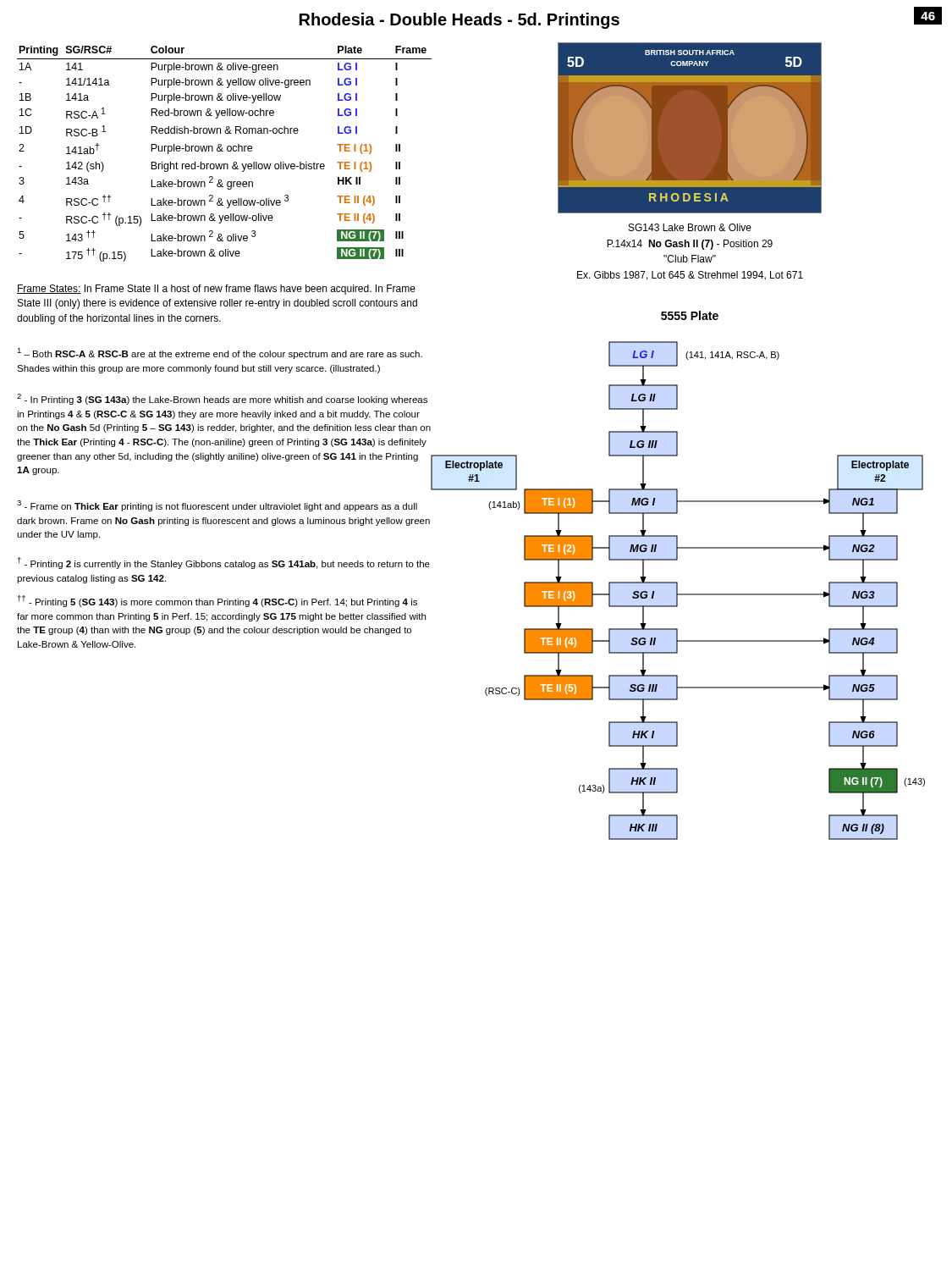Find the section header with the text "5555 Plate"
This screenshot has height=1270, width=952.
[x=690, y=316]
